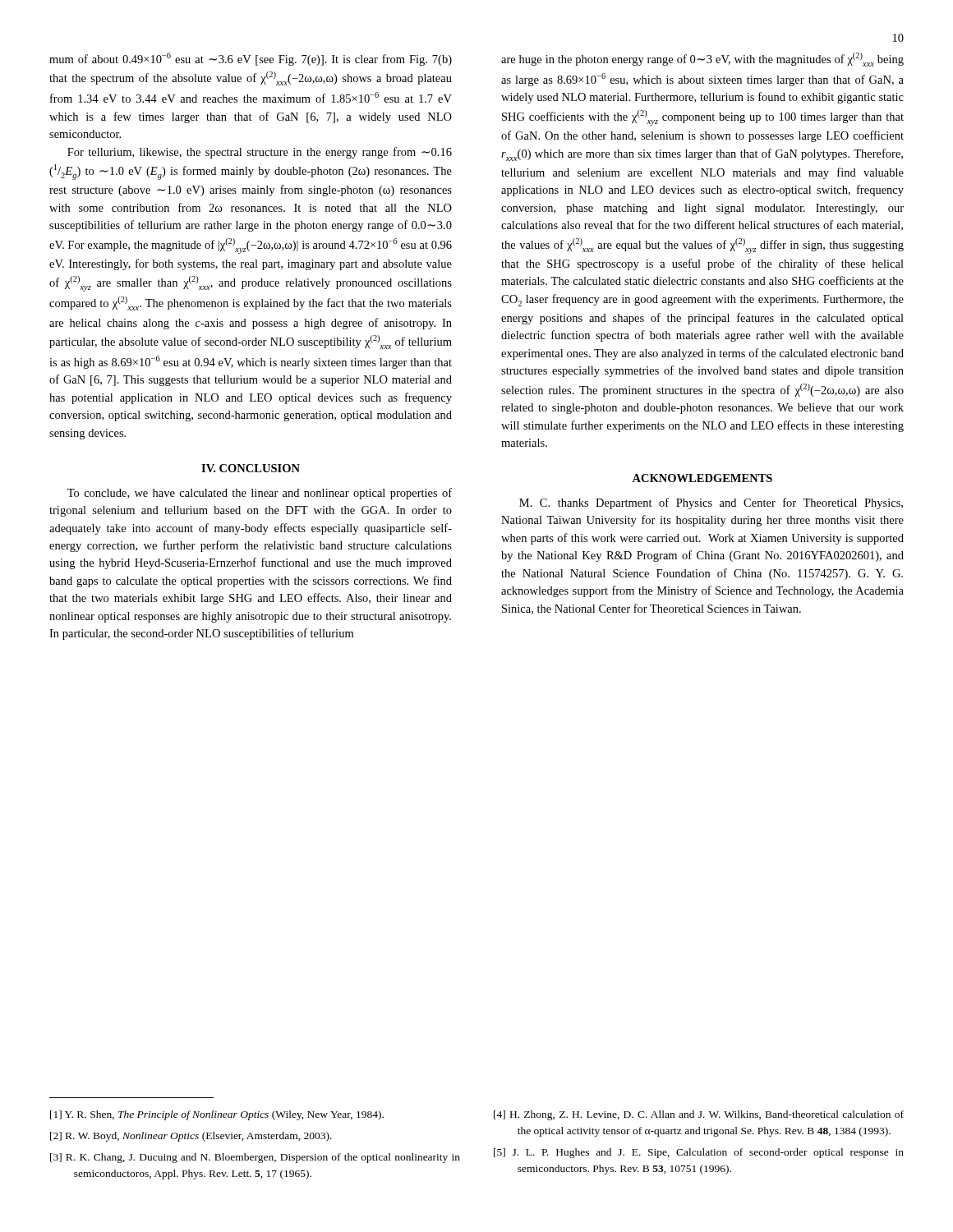Locate the text starting "[3] R. K. Chang, J. Ducuing and"
This screenshot has width=953, height=1232.
pos(255,1165)
